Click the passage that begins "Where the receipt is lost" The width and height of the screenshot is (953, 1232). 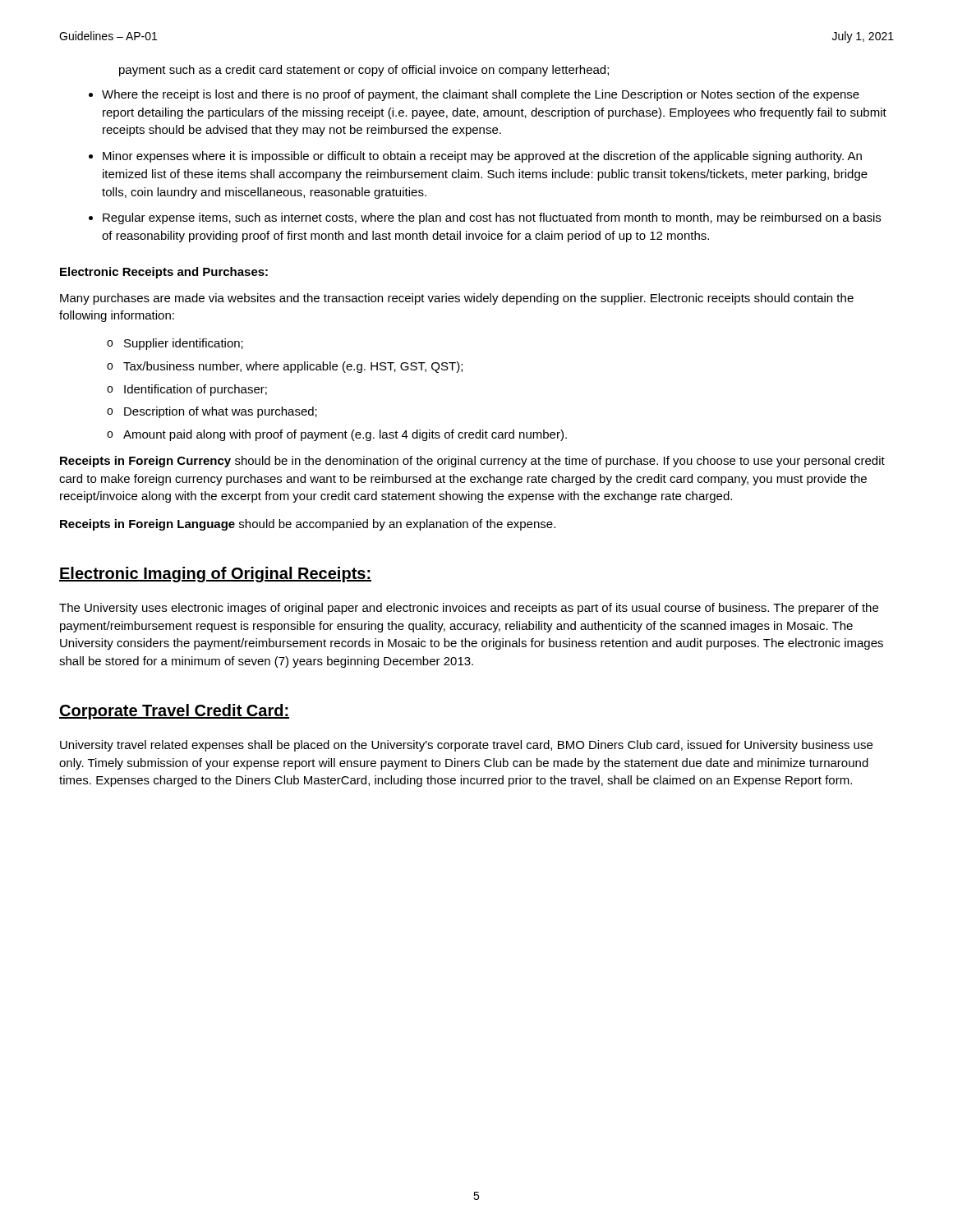pos(494,112)
